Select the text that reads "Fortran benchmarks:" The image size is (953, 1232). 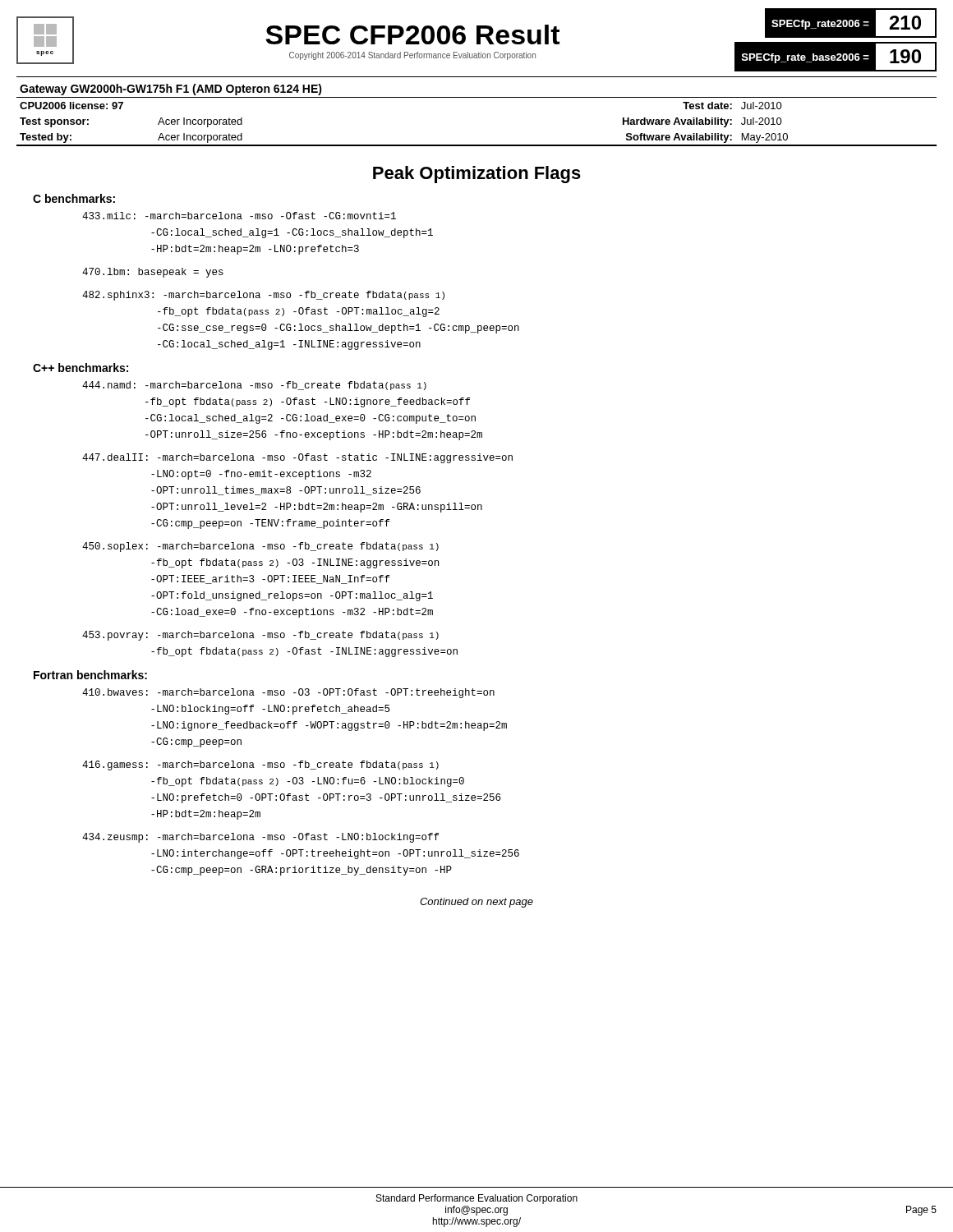pos(90,675)
